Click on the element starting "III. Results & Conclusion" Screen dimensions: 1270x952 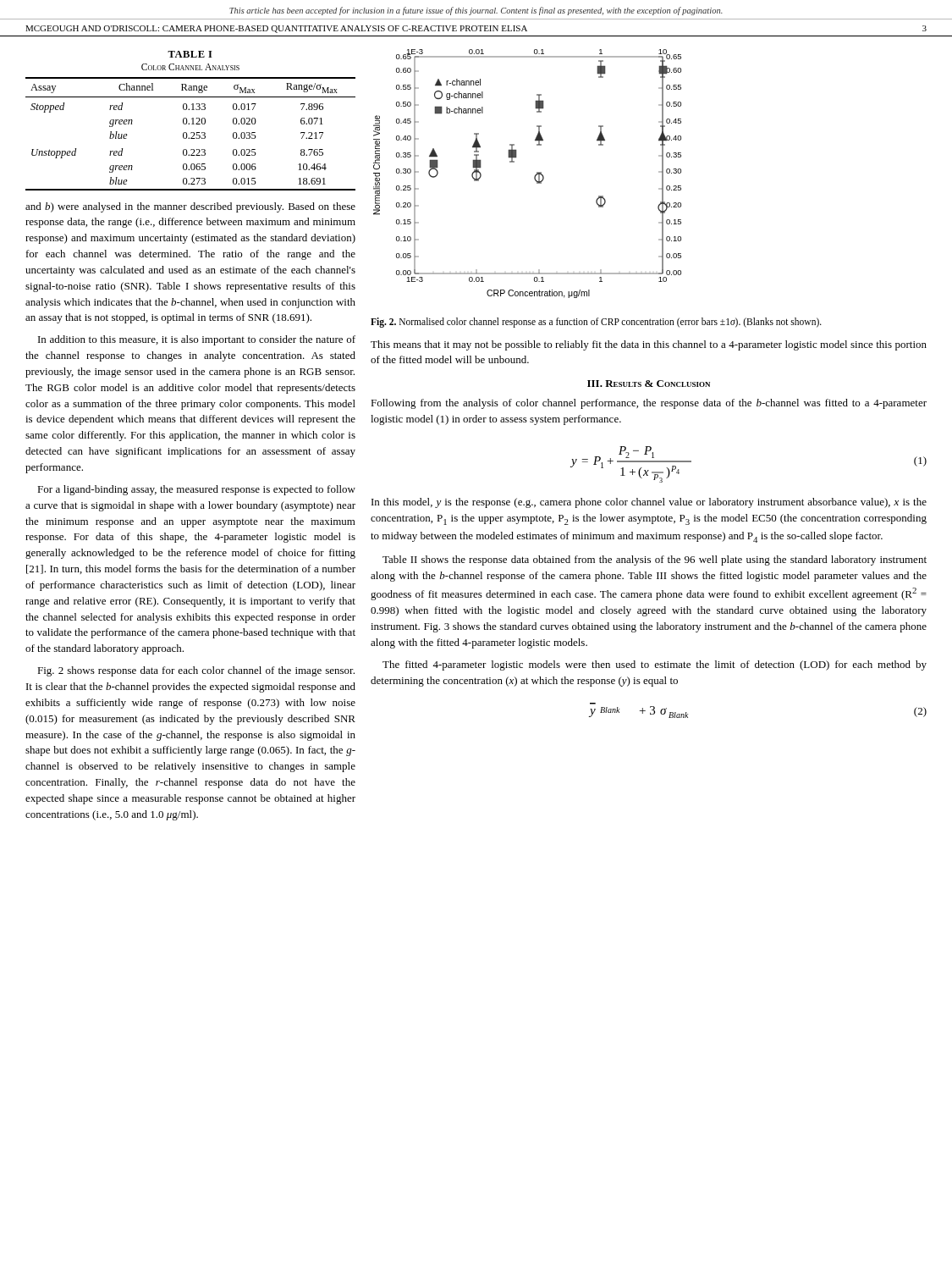649,383
